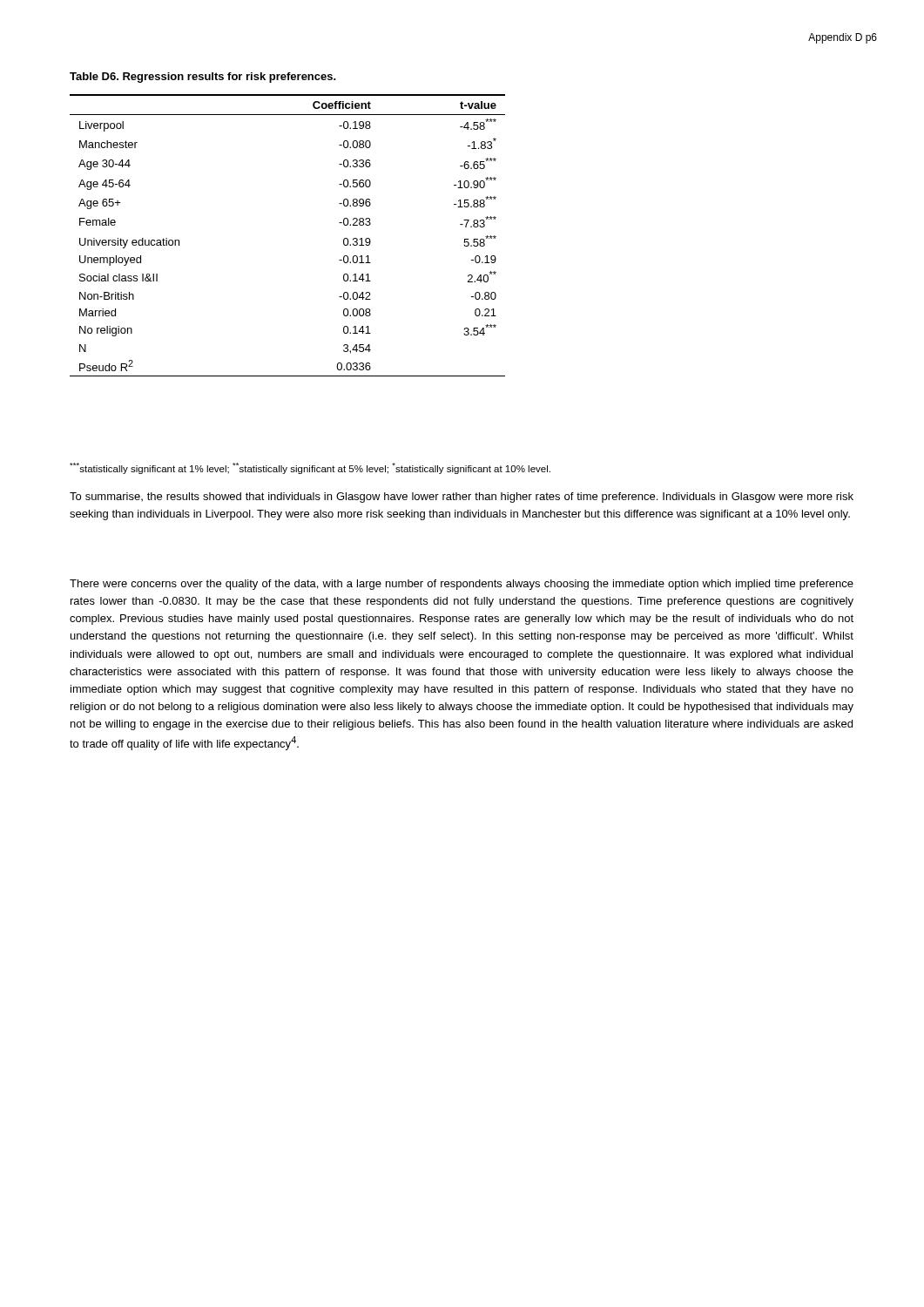The image size is (924, 1307).
Task: Click on the caption containing "Table D6. Regression results"
Action: 203,76
